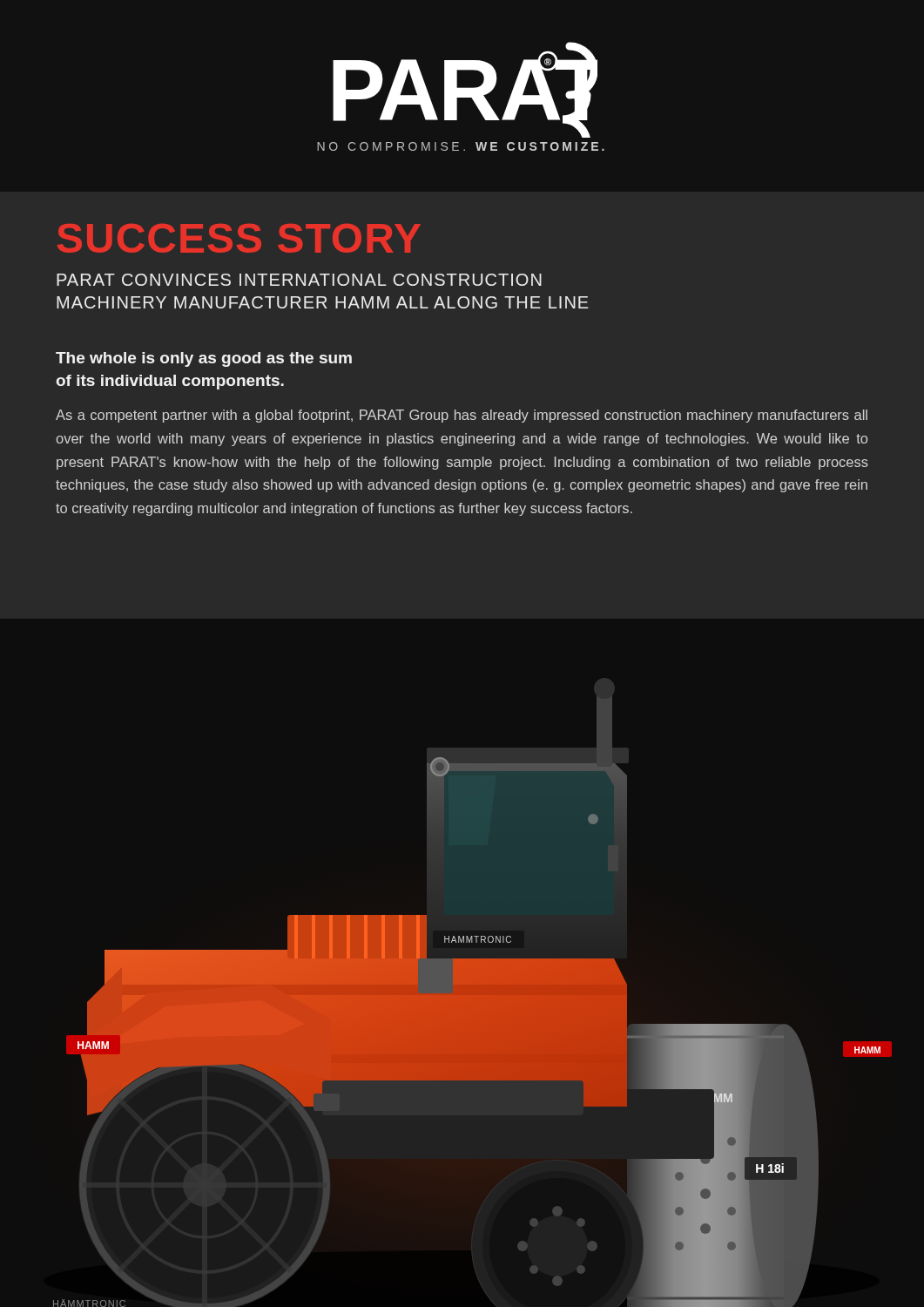The image size is (924, 1307).
Task: Locate the photo
Action: point(462,963)
